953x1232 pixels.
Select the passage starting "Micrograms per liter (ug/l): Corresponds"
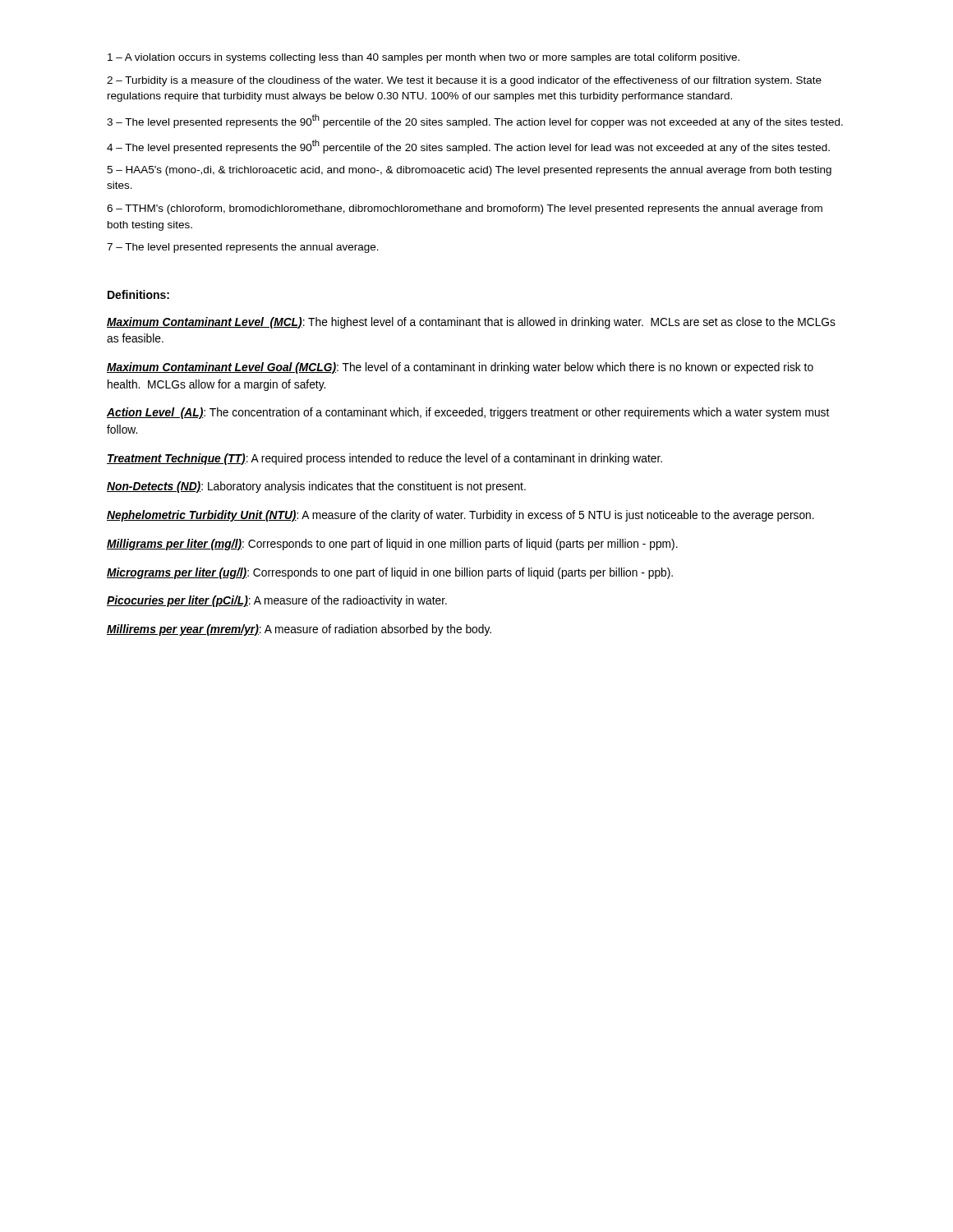click(390, 573)
